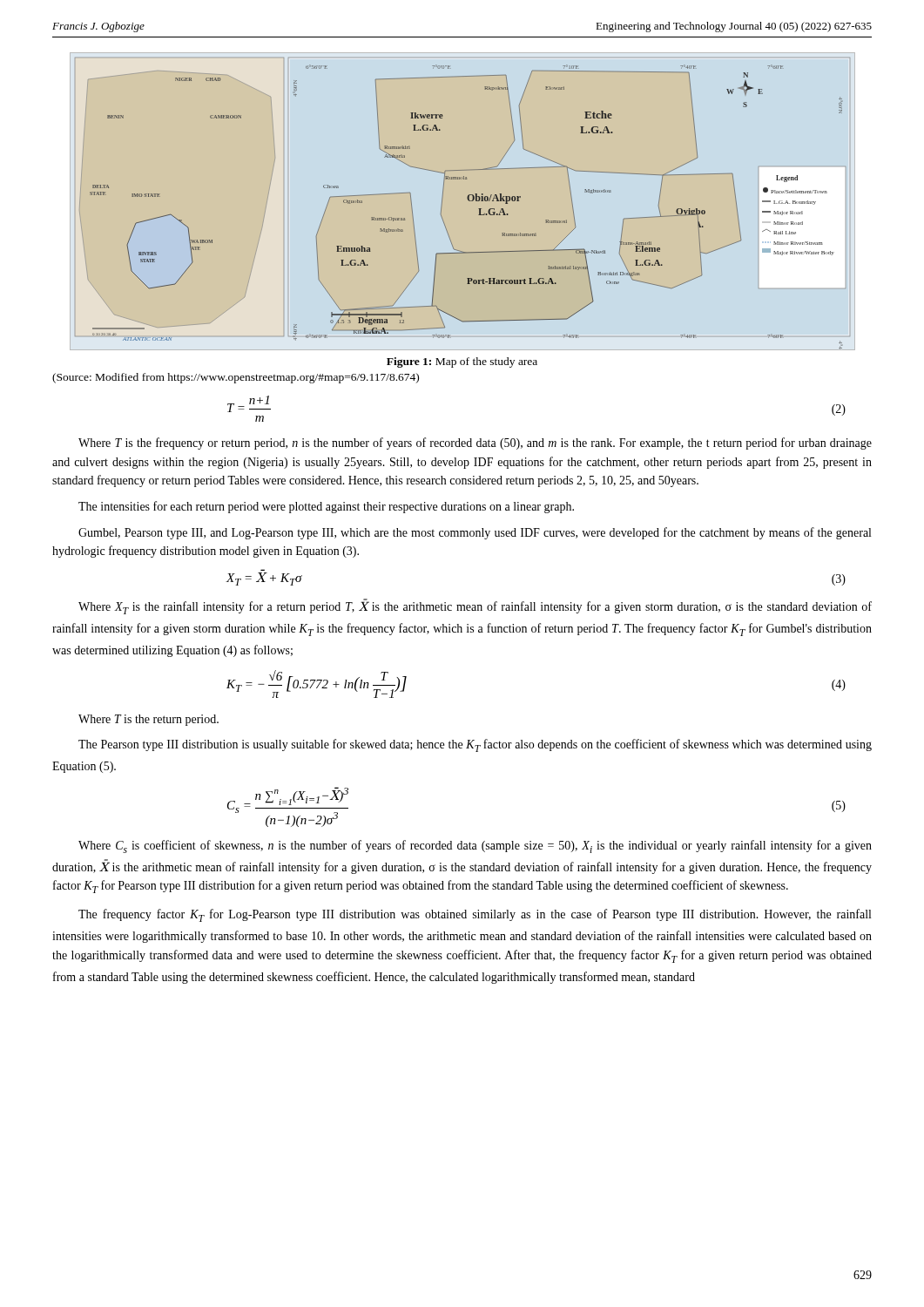
Task: Find the block starting "KT = − √6 π"
Action: (293, 684)
